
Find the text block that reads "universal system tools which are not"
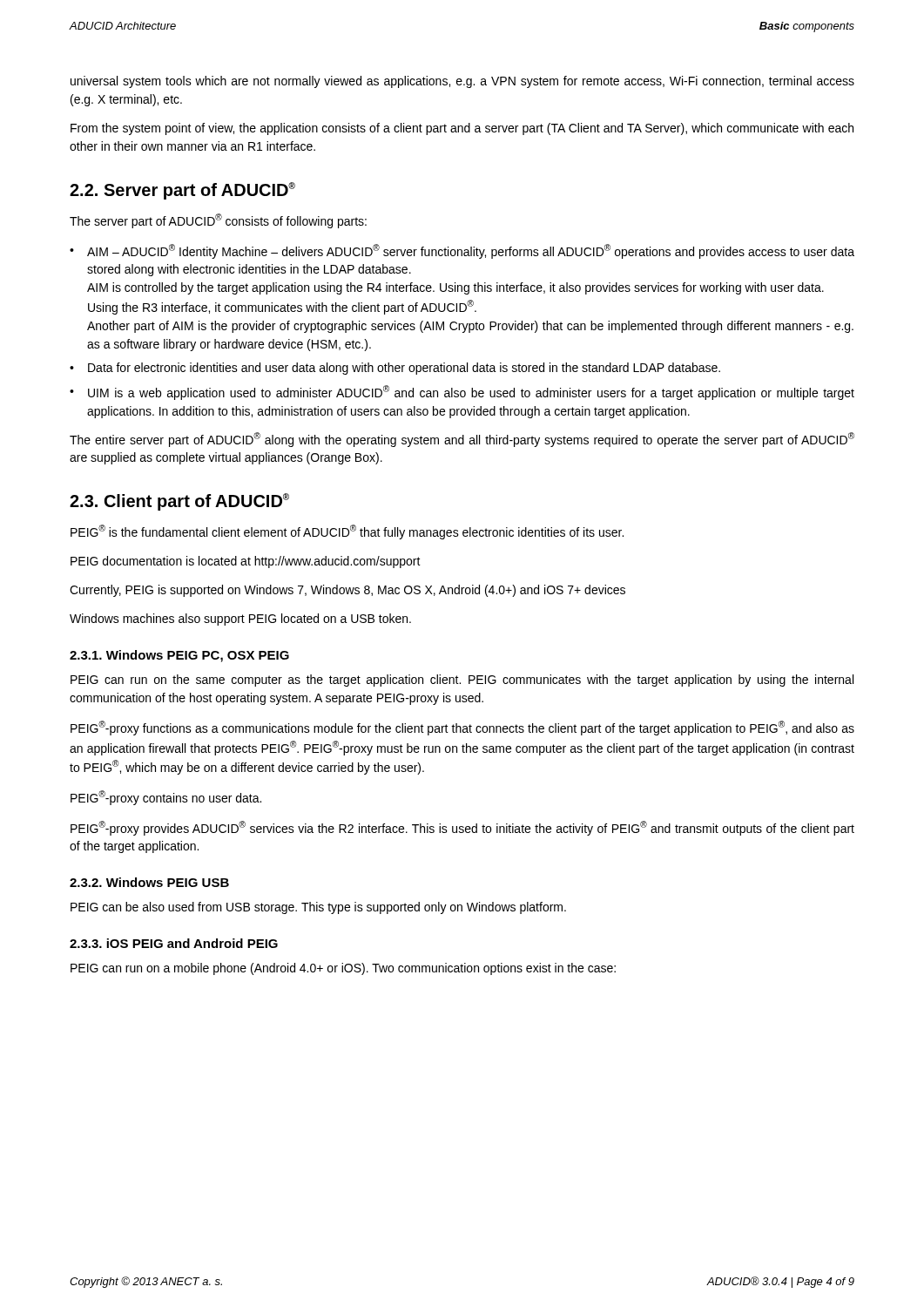(x=462, y=91)
